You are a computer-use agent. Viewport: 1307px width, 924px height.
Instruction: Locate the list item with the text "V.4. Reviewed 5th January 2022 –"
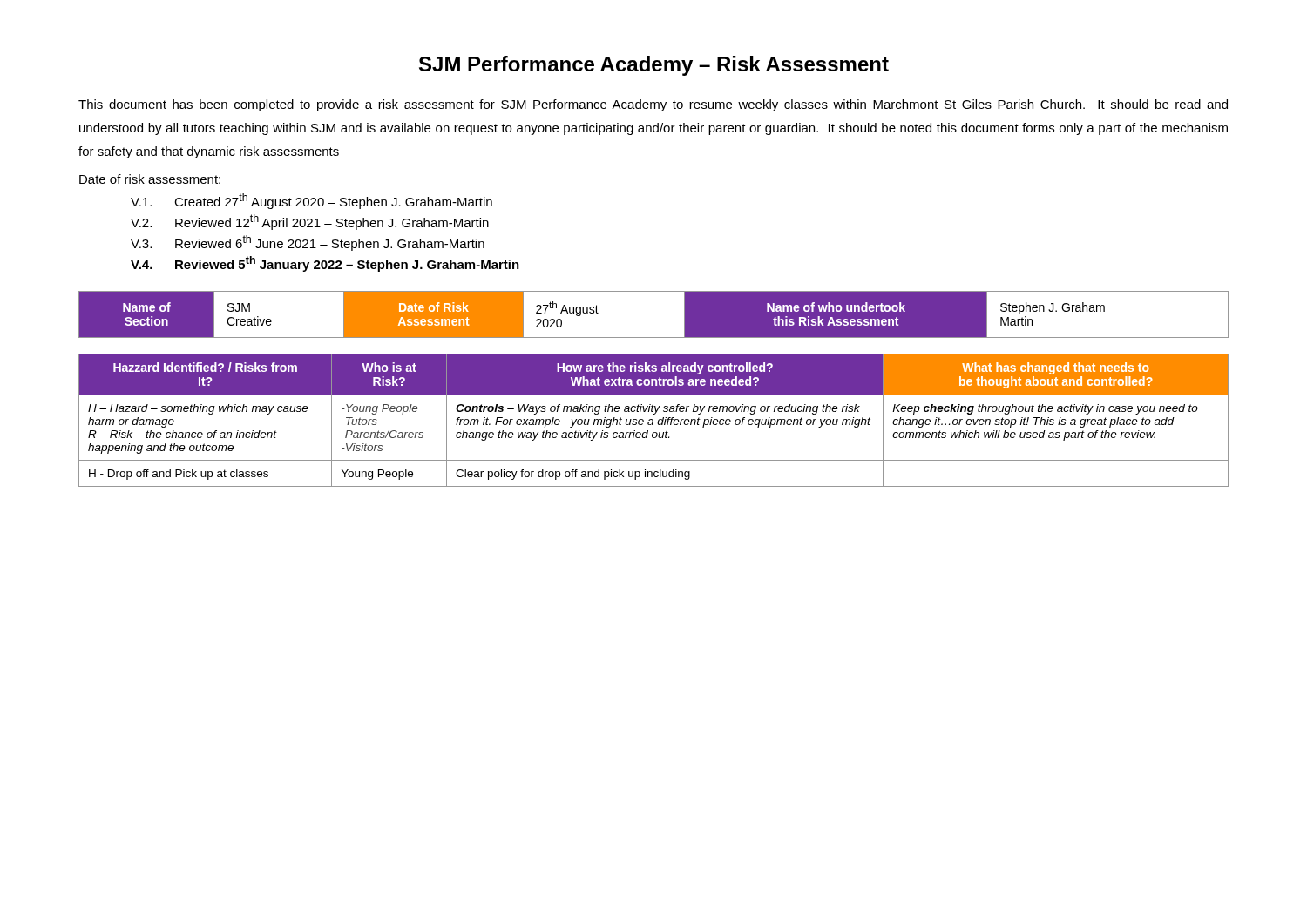coord(325,263)
